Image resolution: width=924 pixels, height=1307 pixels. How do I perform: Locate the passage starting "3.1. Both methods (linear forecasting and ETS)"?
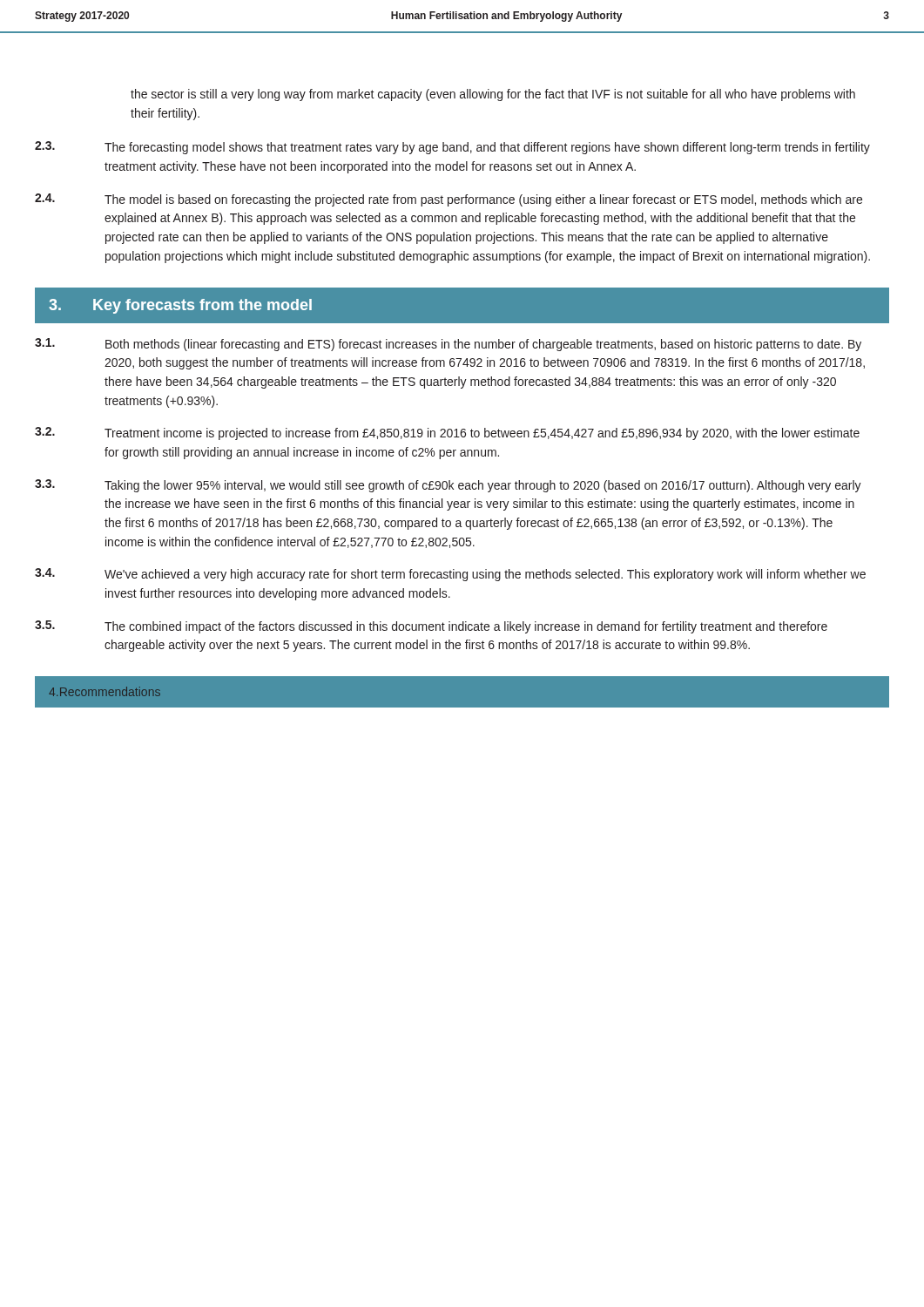(x=453, y=373)
